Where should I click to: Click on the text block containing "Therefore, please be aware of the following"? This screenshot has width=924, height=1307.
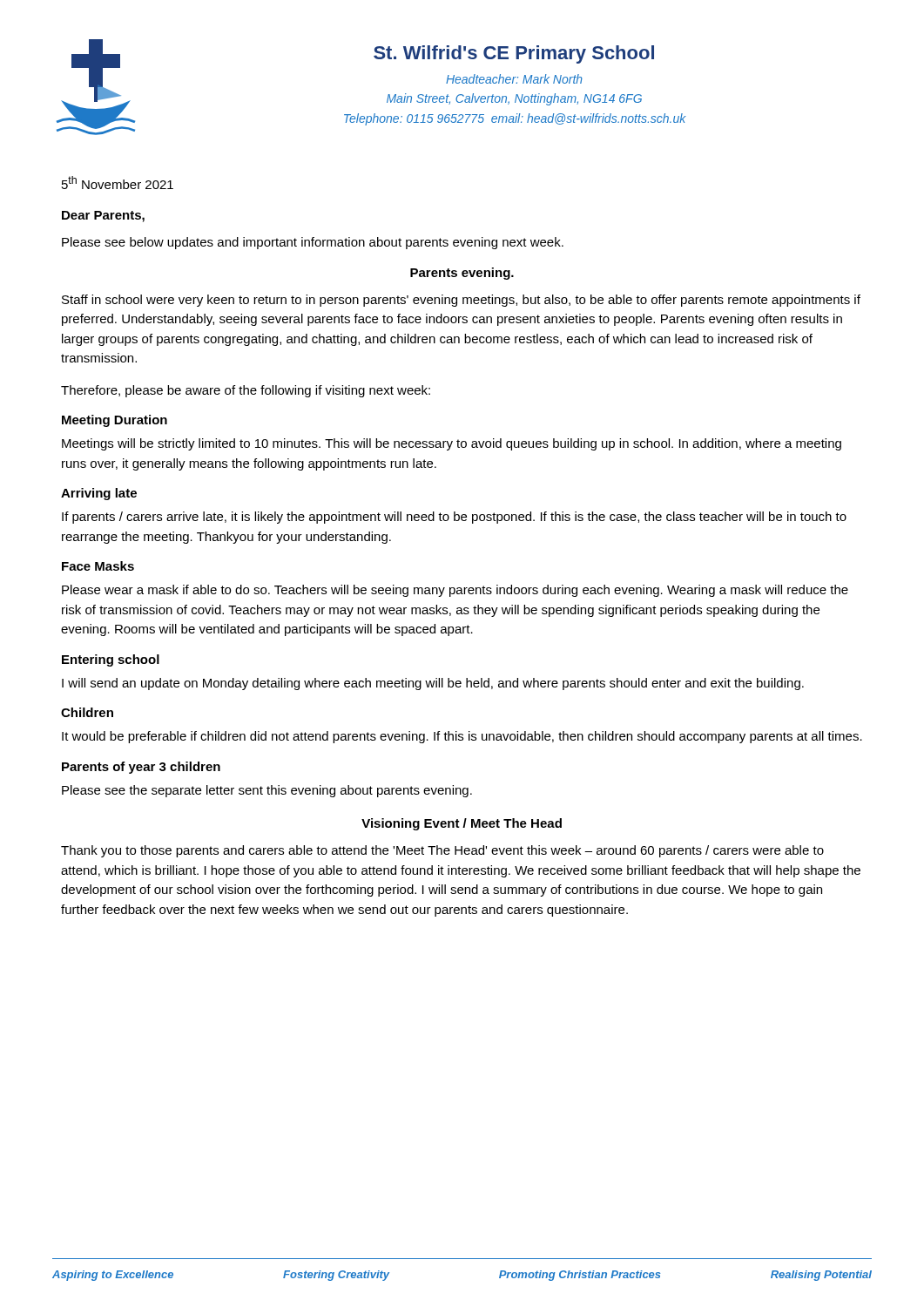coord(246,389)
